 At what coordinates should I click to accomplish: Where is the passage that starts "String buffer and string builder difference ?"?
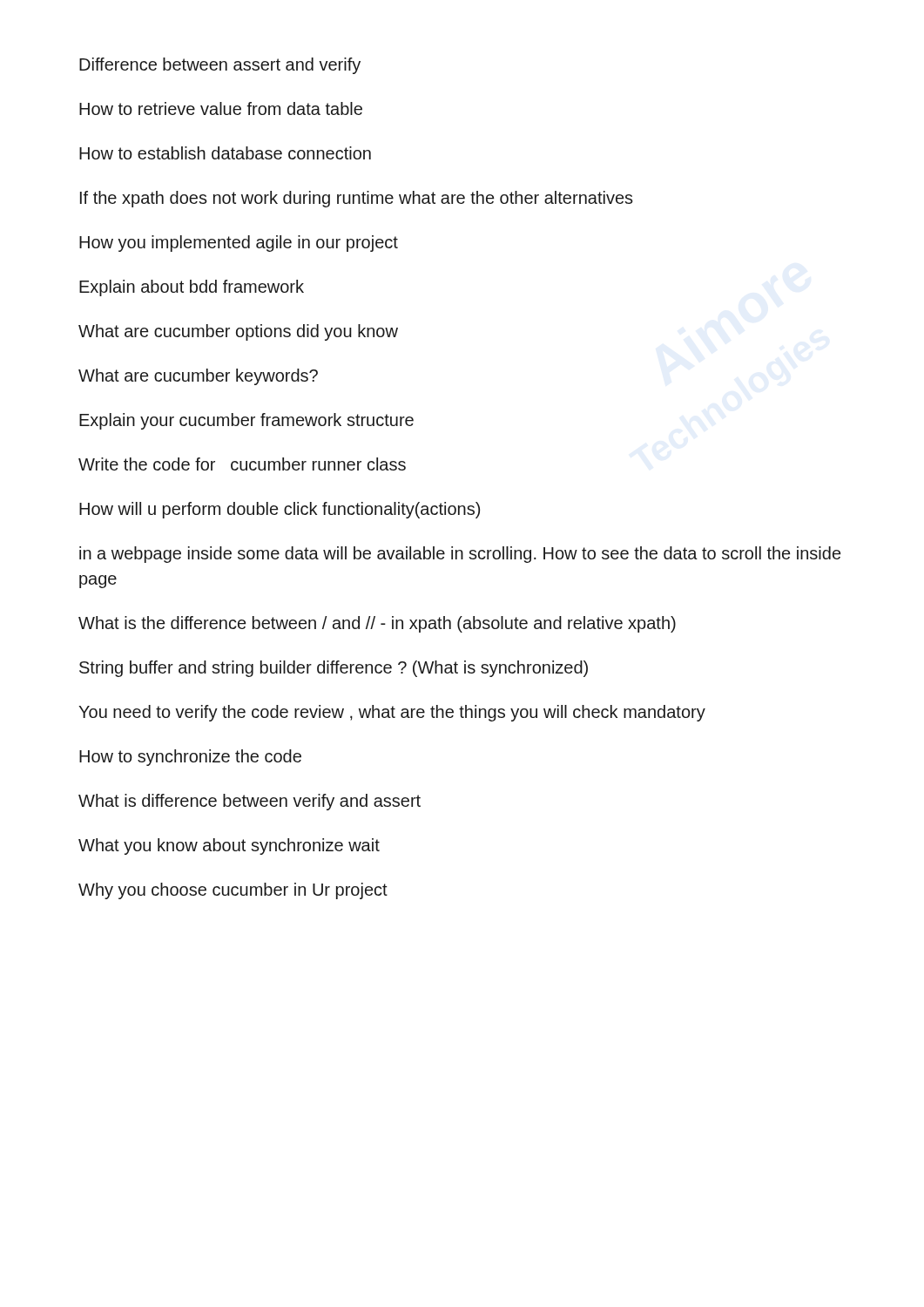[x=334, y=667]
